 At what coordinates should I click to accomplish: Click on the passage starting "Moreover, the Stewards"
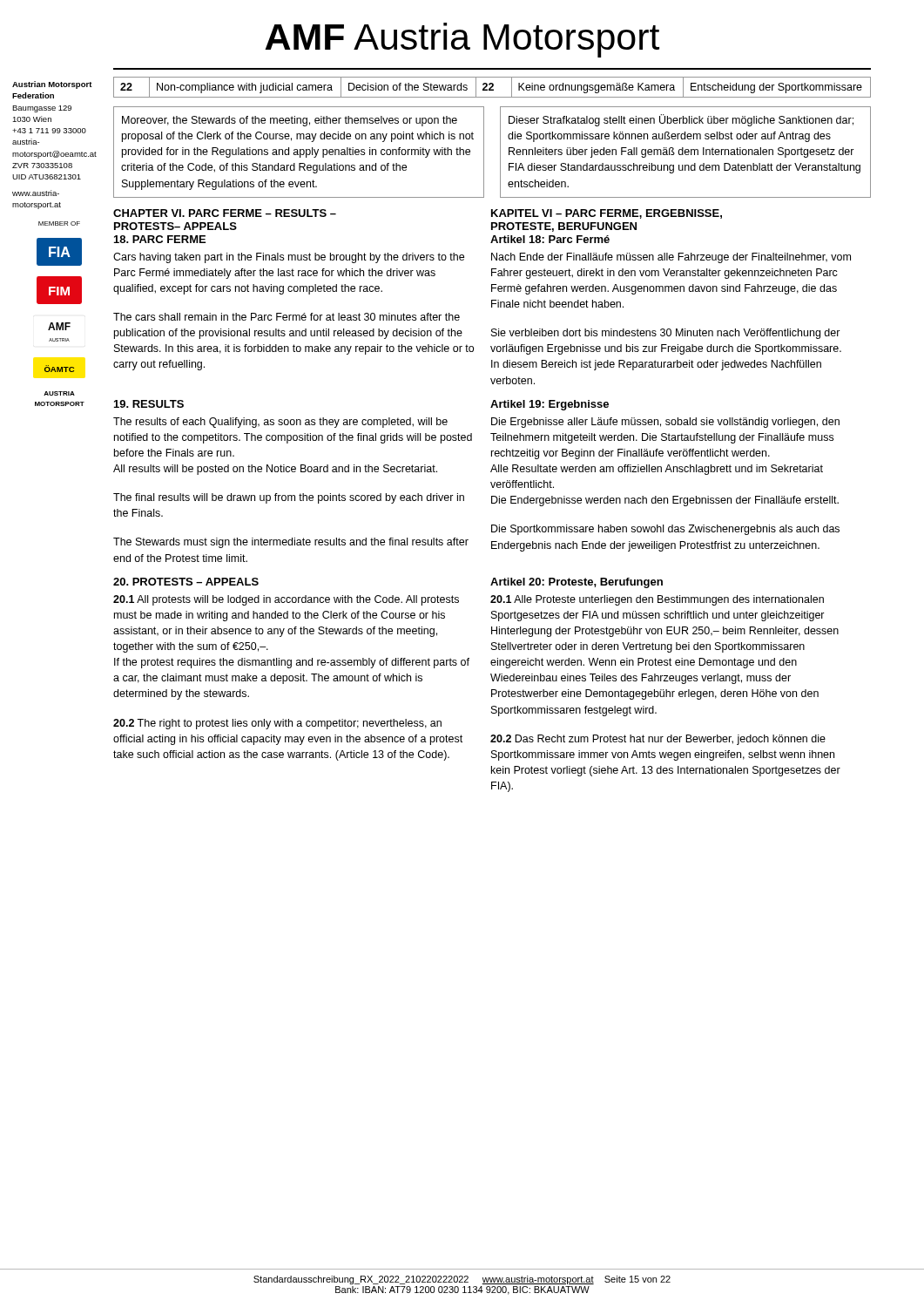click(297, 152)
